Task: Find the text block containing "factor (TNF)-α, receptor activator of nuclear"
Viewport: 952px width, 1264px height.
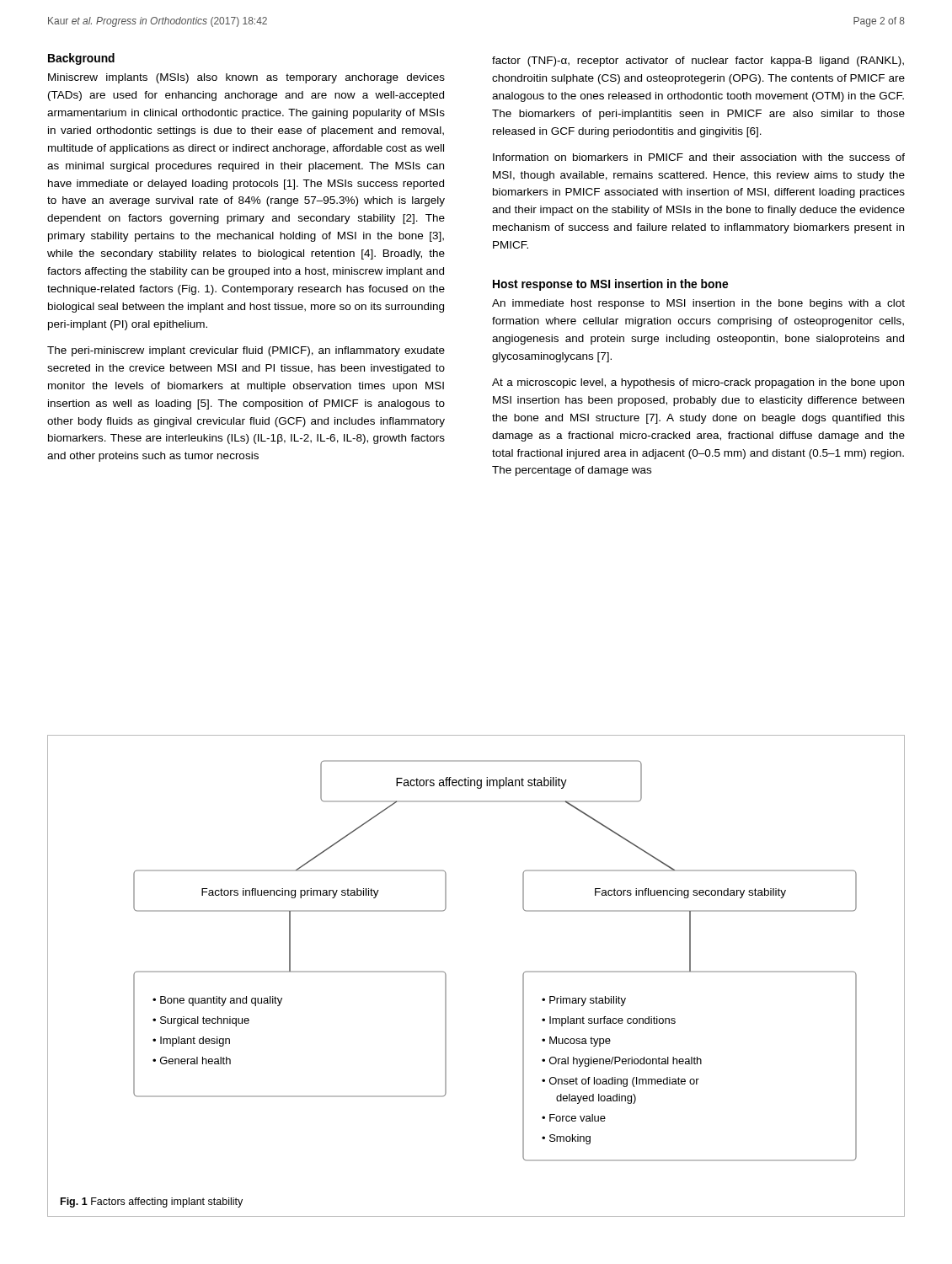Action: 698,96
